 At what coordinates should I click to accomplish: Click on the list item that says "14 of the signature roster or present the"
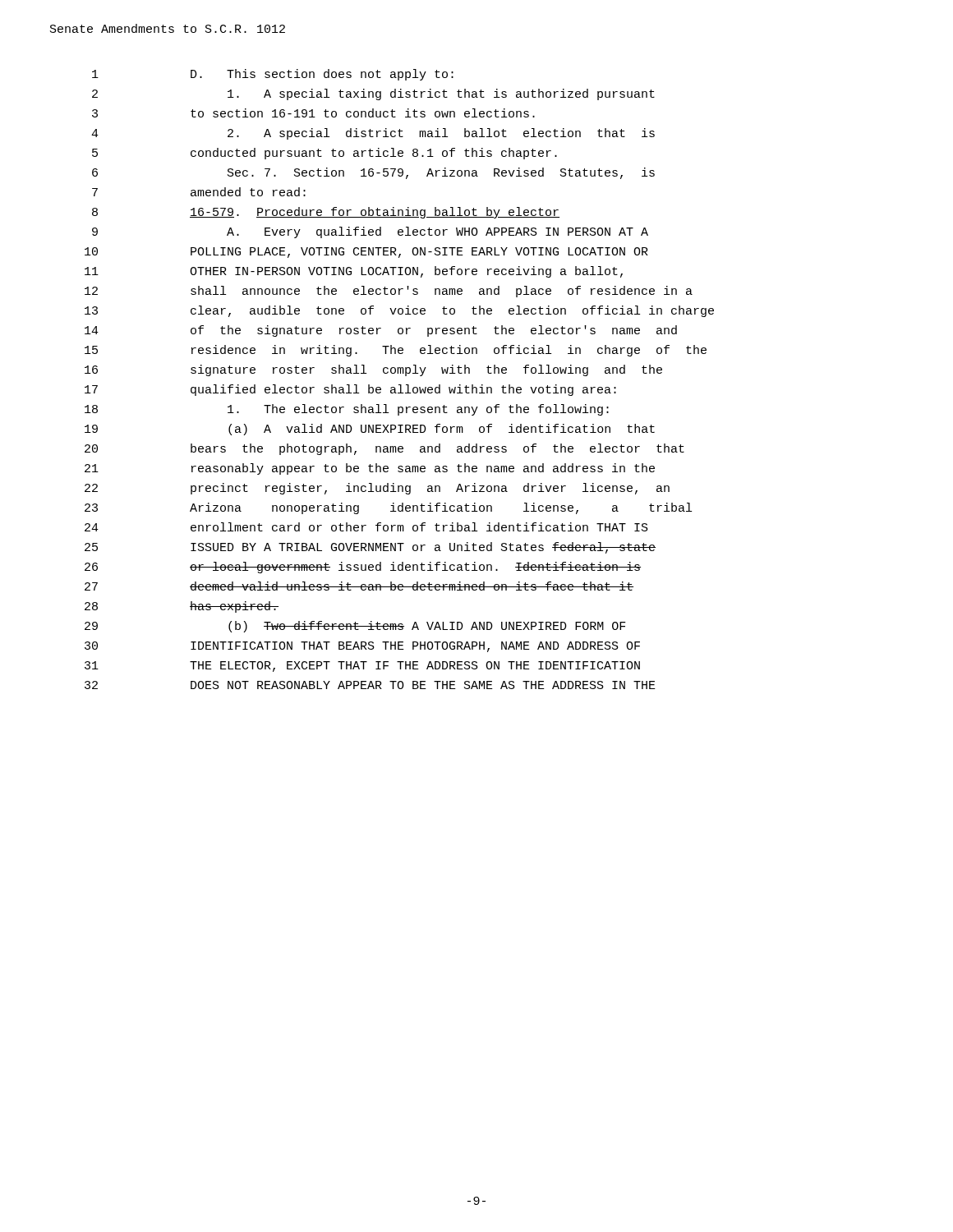(x=476, y=331)
